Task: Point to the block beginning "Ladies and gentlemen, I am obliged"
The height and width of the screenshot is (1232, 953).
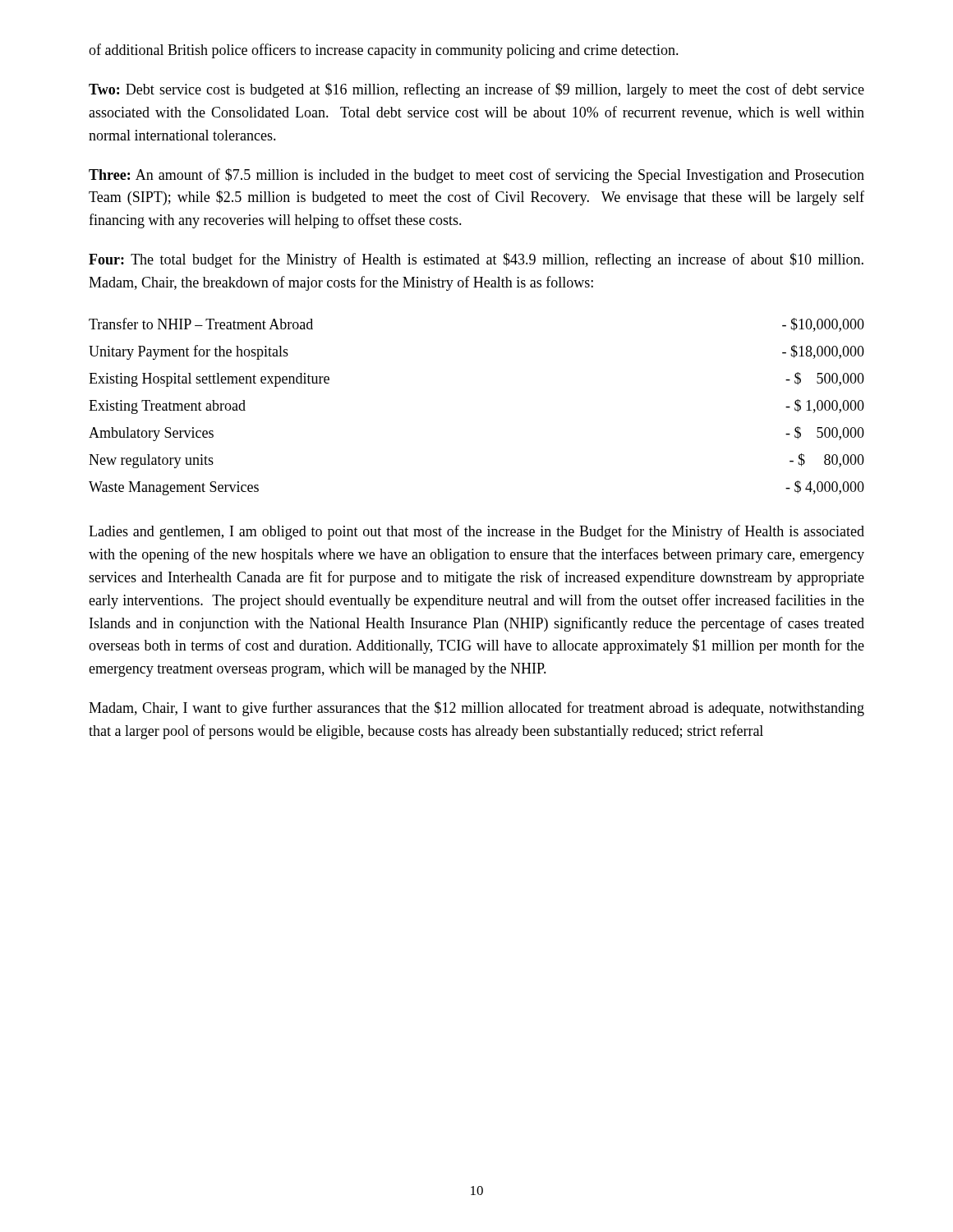Action: pyautogui.click(x=476, y=601)
